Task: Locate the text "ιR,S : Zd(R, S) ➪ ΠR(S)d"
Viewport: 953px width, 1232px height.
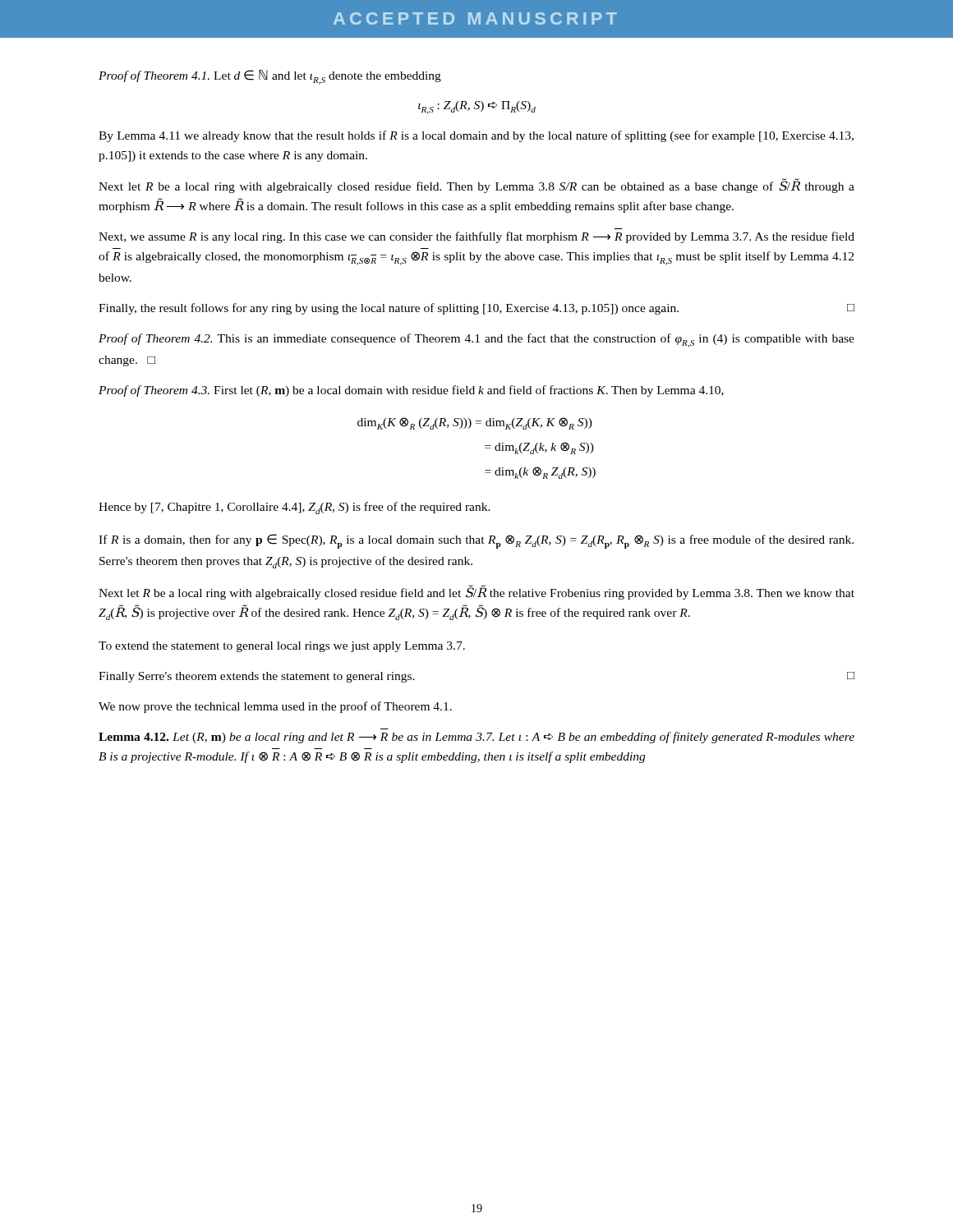Action: coord(476,106)
